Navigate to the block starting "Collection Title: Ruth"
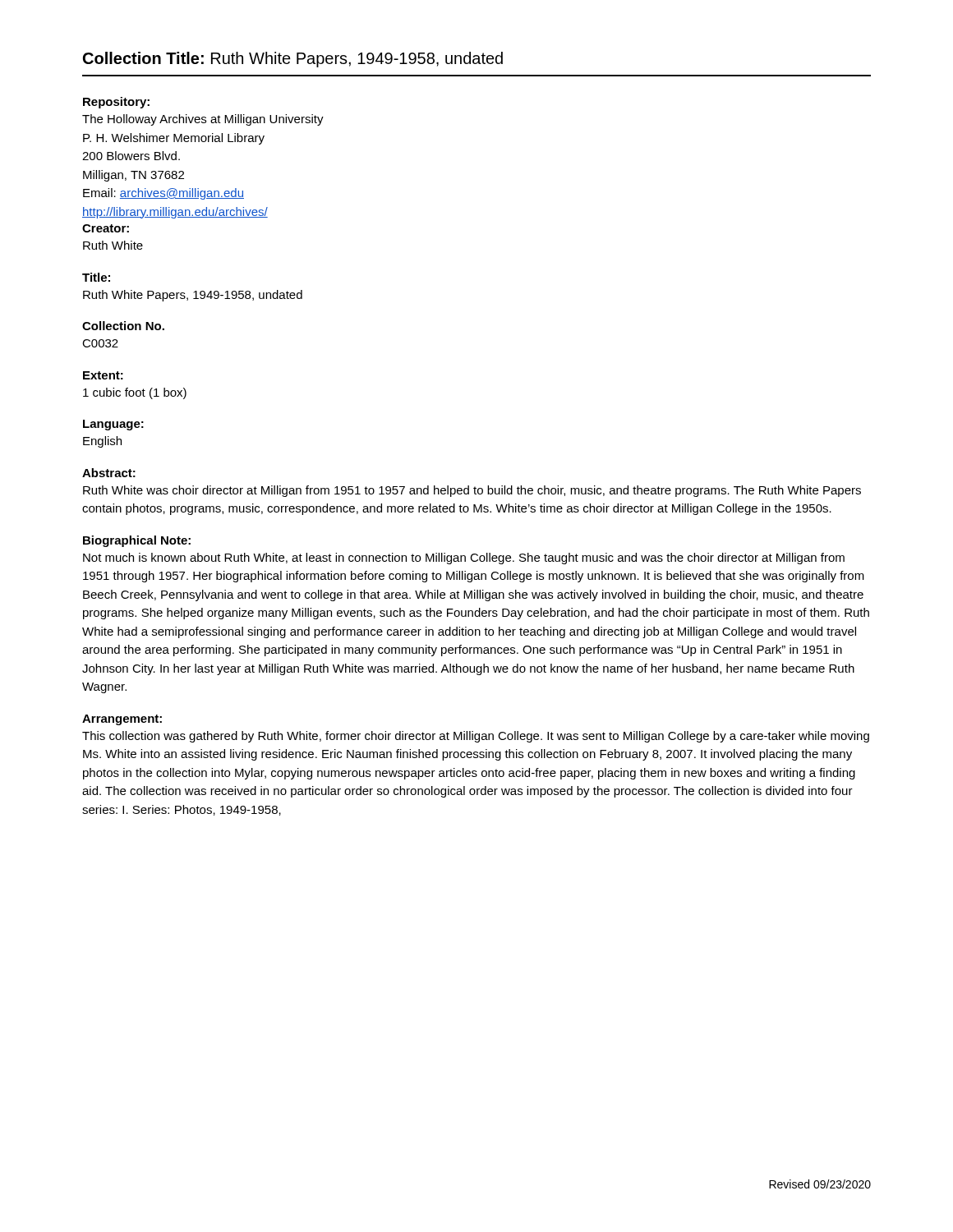 [x=476, y=59]
